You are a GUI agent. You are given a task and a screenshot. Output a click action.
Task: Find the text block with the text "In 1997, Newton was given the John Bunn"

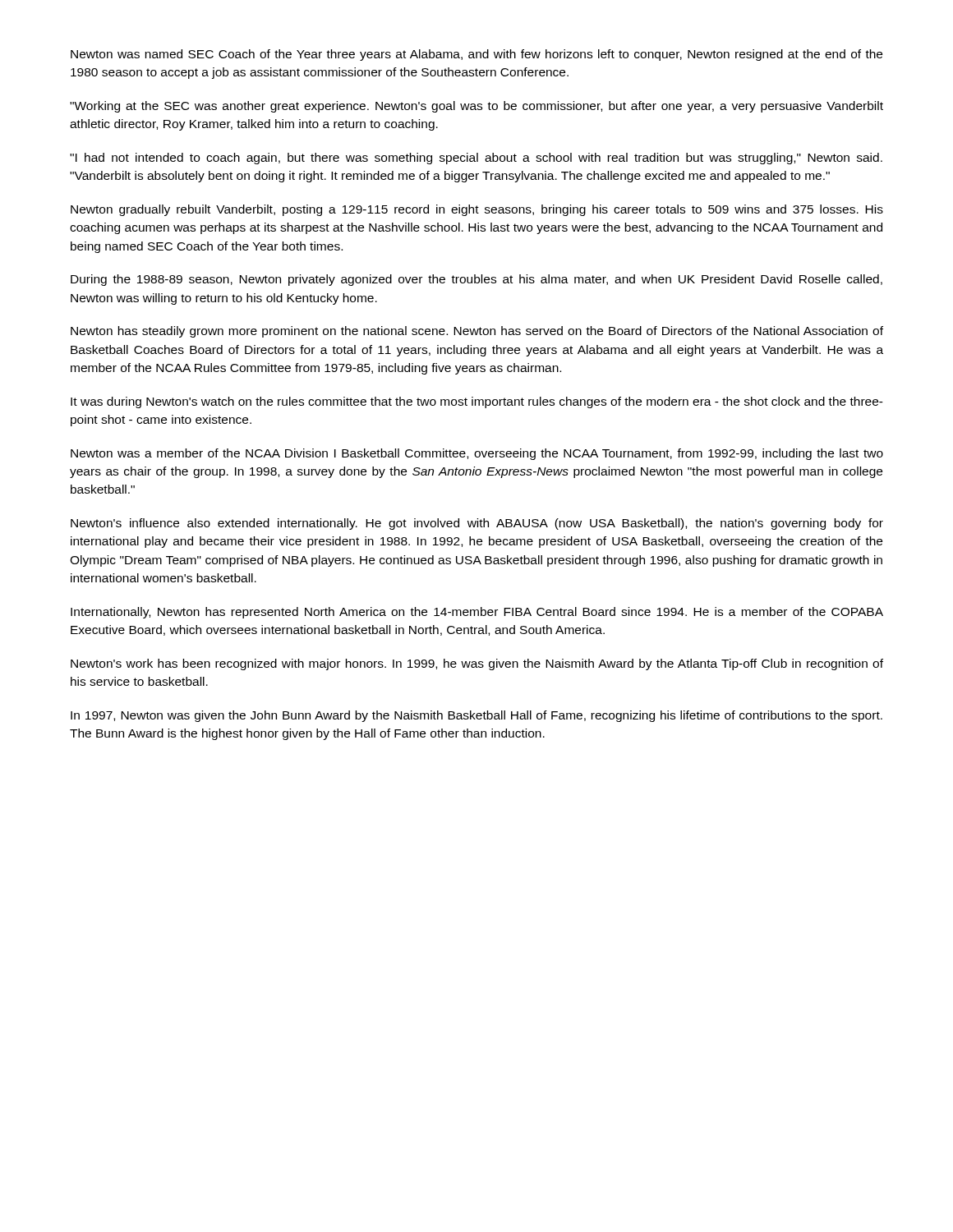pos(476,724)
